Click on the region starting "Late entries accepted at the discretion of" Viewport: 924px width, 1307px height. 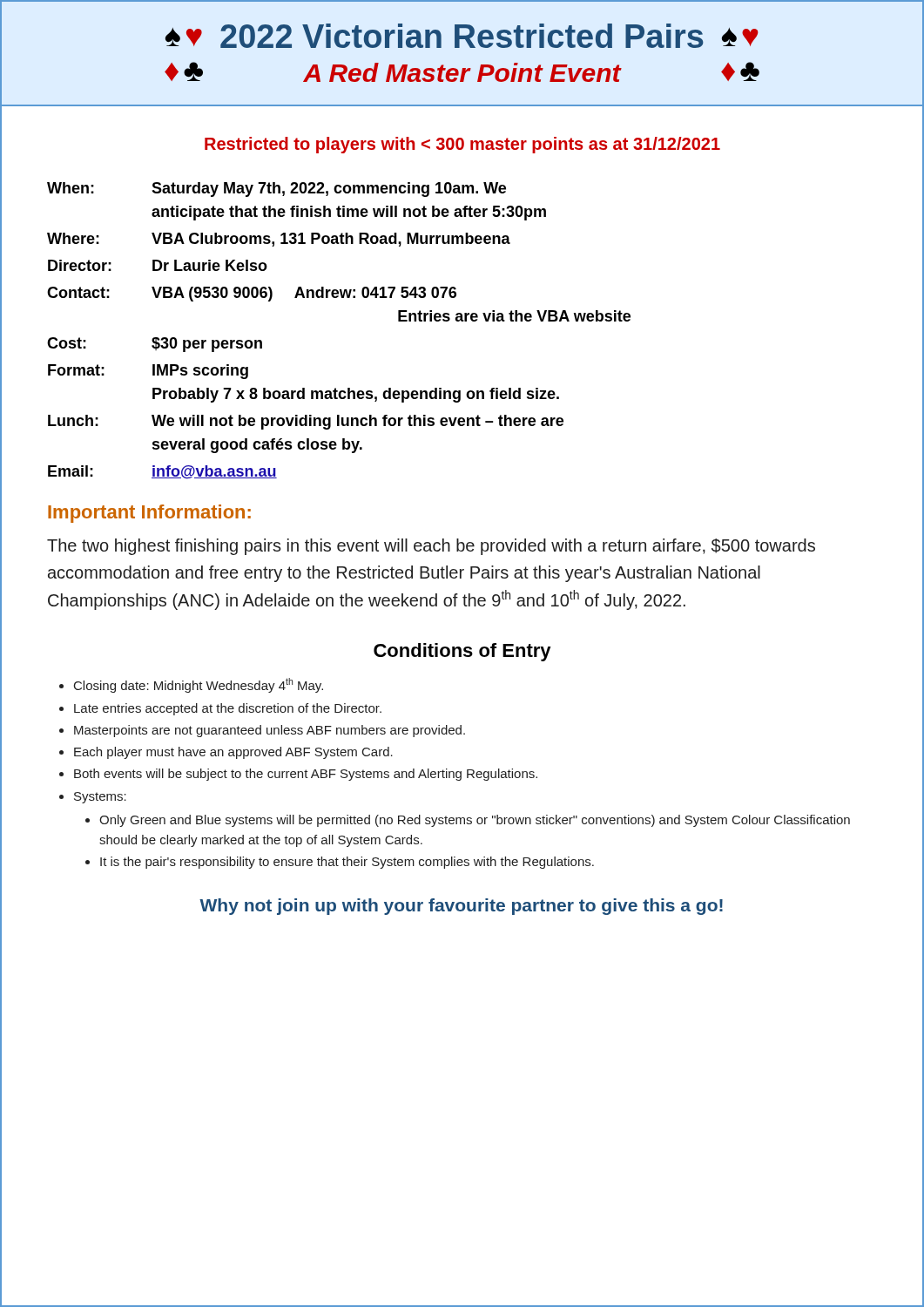click(x=228, y=708)
